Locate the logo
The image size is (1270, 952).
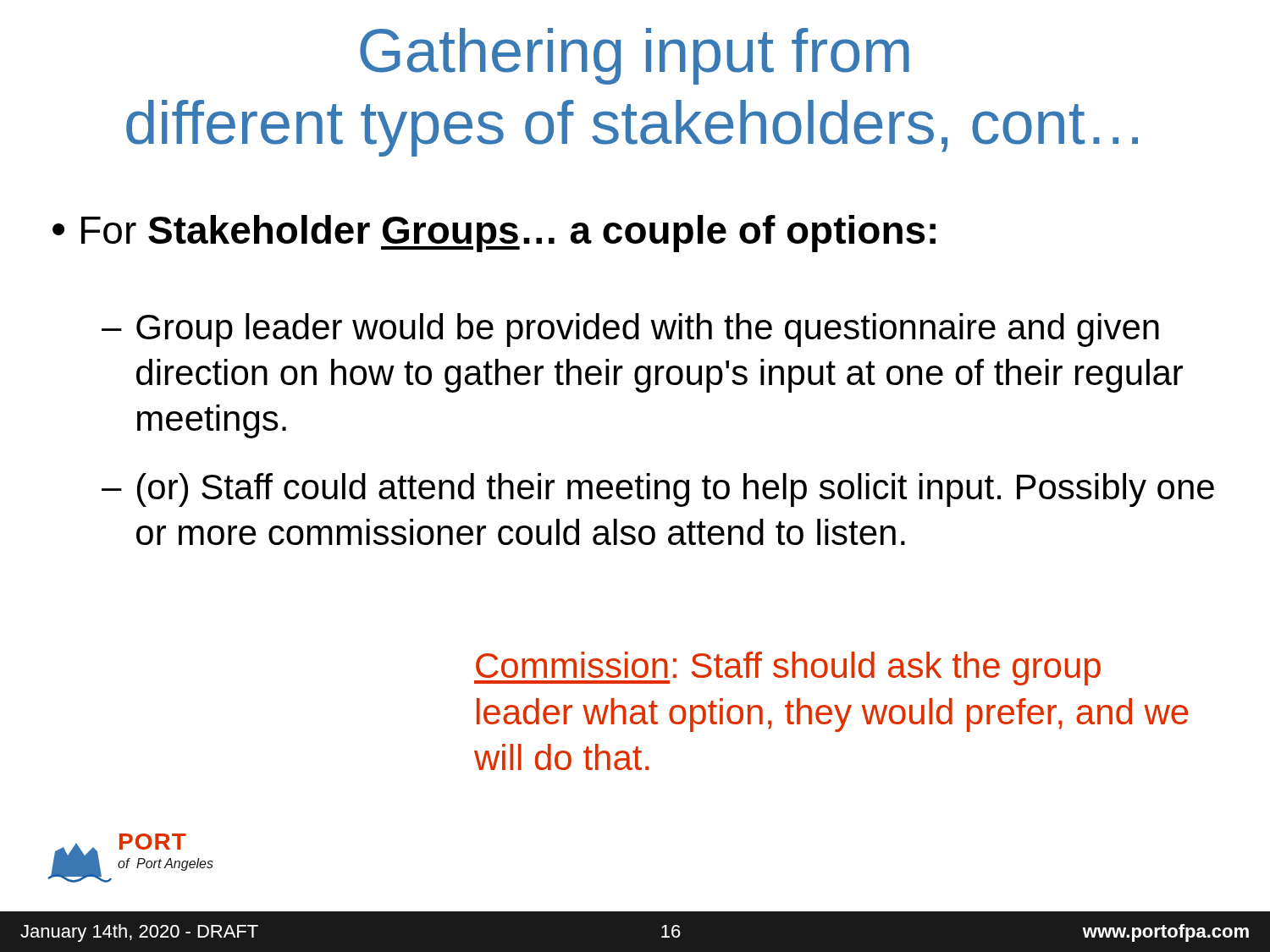(140, 857)
